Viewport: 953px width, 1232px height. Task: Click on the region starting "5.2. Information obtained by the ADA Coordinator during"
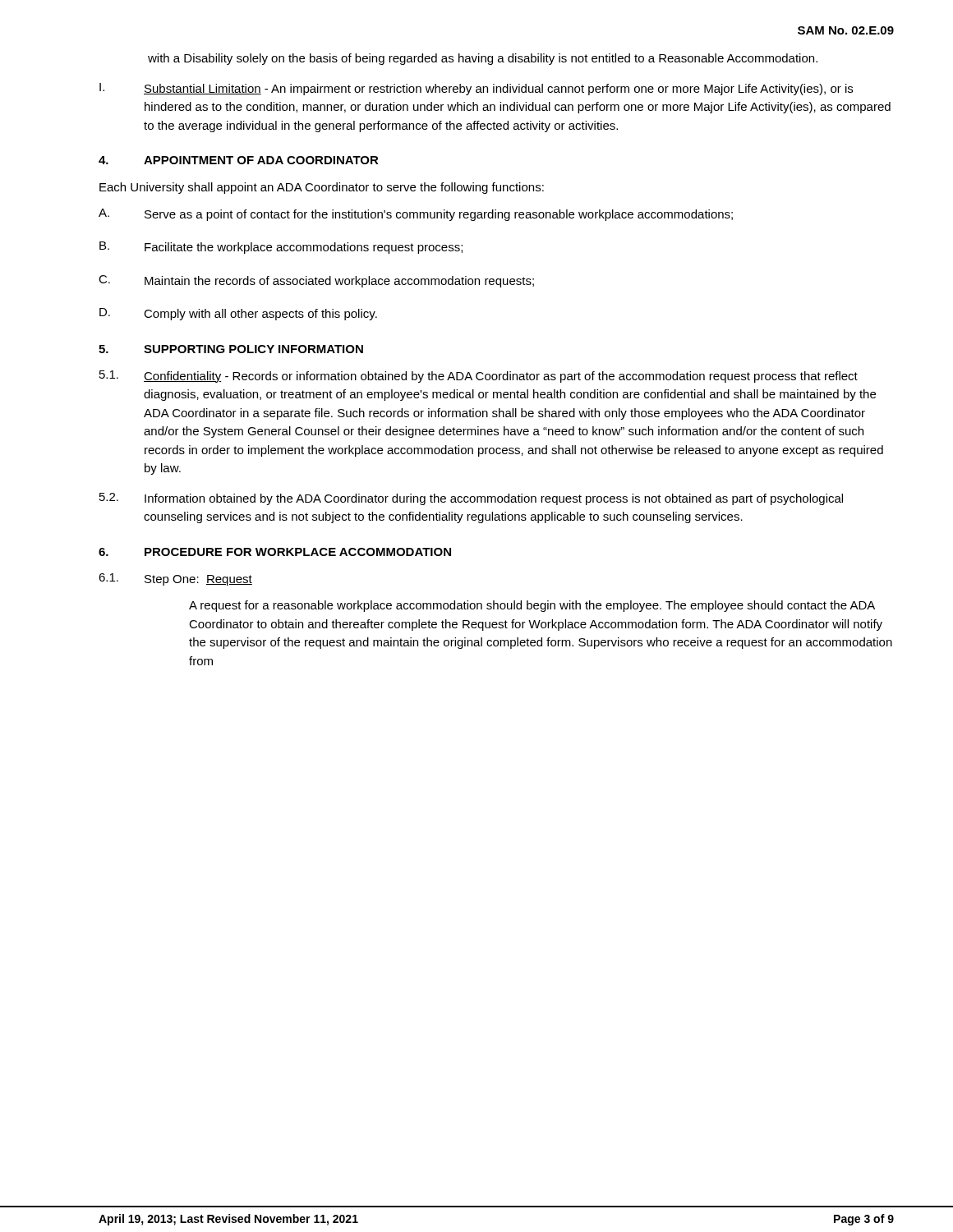click(496, 508)
